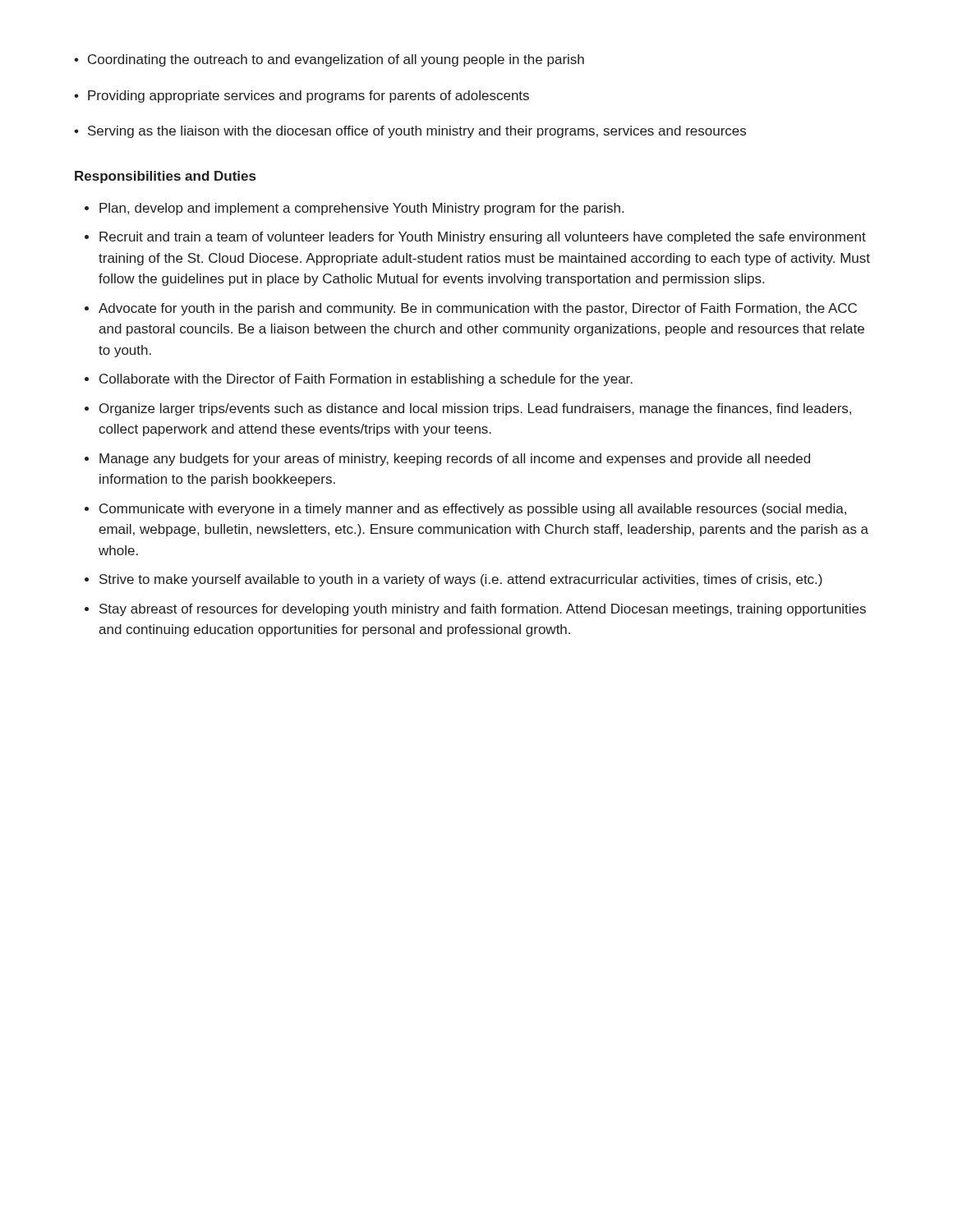Locate the list item with the text "Stay abreast of resources"
The image size is (953, 1232).
tap(482, 619)
